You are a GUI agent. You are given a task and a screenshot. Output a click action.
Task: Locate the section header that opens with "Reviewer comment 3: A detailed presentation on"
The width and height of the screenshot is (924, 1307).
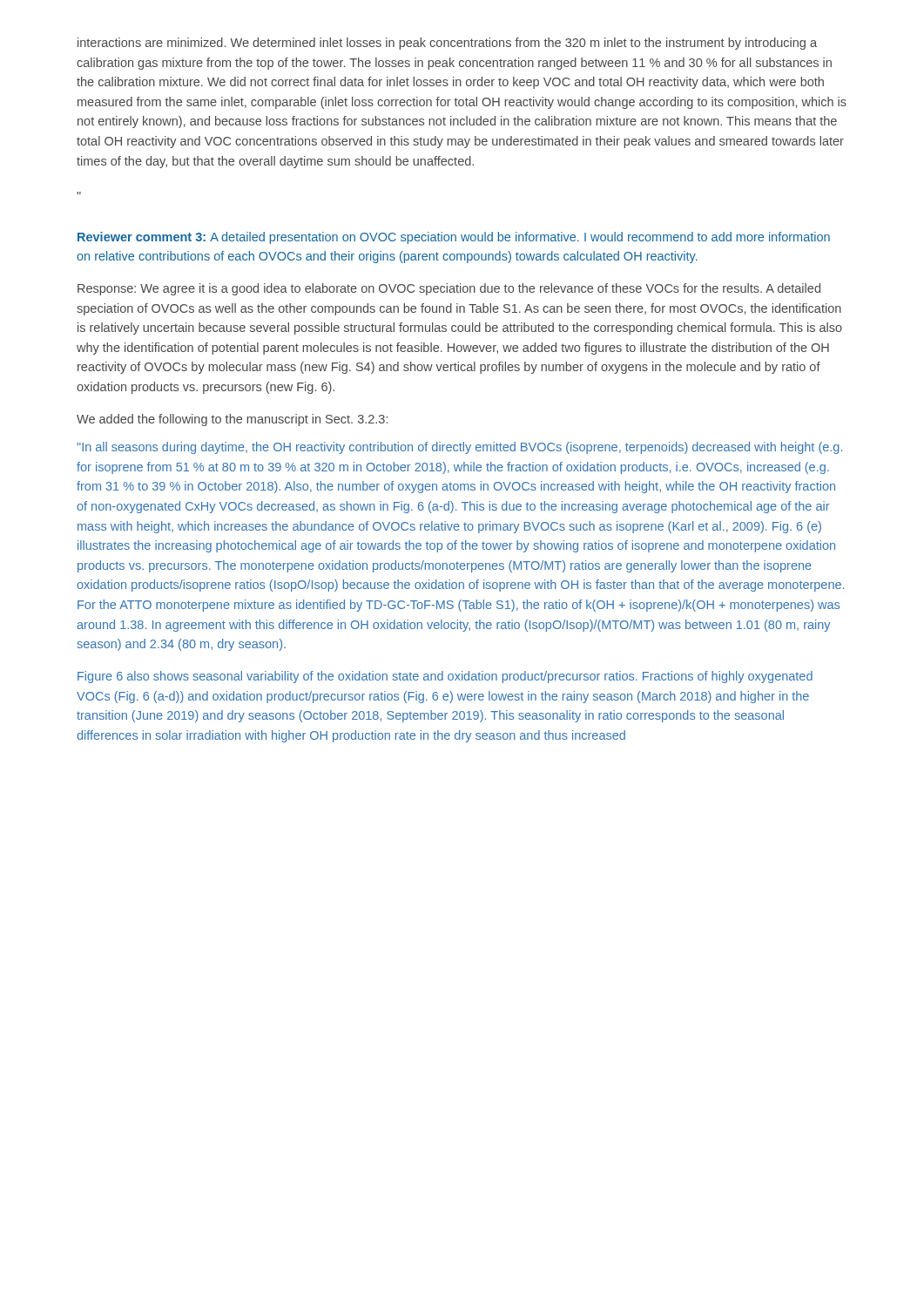(x=454, y=247)
